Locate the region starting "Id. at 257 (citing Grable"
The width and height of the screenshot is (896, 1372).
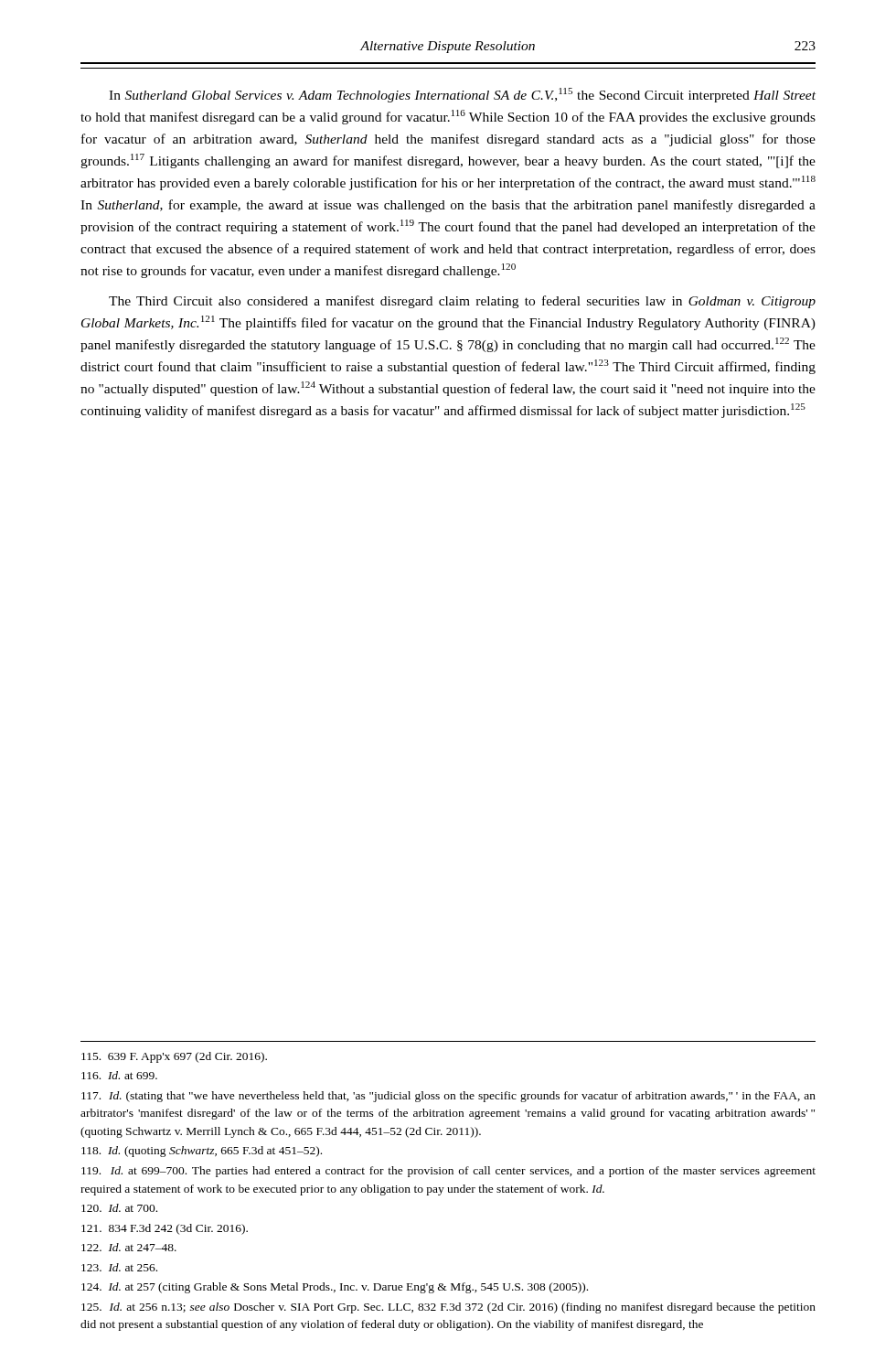pyautogui.click(x=335, y=1287)
